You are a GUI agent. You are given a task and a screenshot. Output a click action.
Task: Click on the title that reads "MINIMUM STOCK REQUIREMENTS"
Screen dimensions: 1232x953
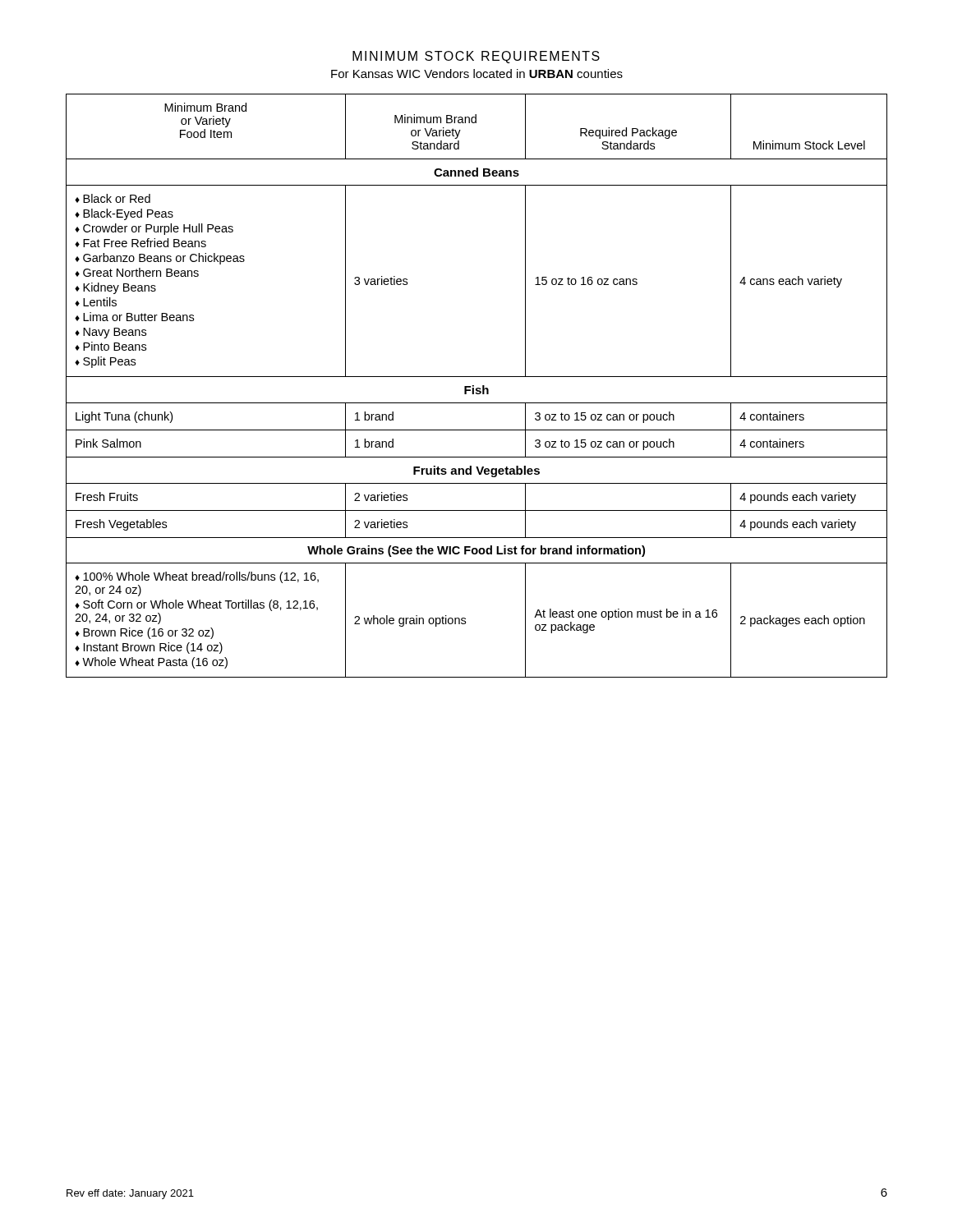click(x=476, y=65)
